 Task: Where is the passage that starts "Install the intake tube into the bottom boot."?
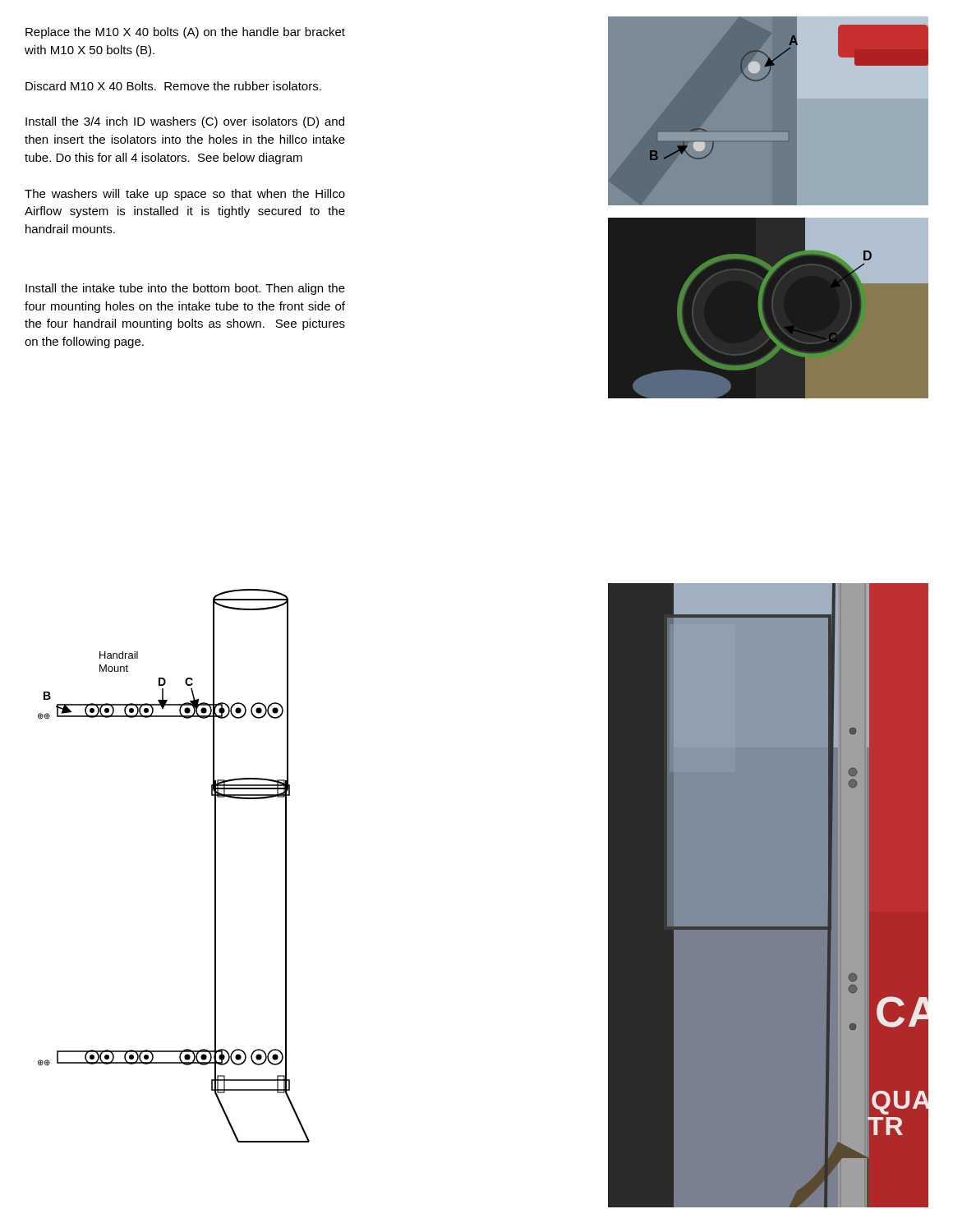click(x=185, y=314)
